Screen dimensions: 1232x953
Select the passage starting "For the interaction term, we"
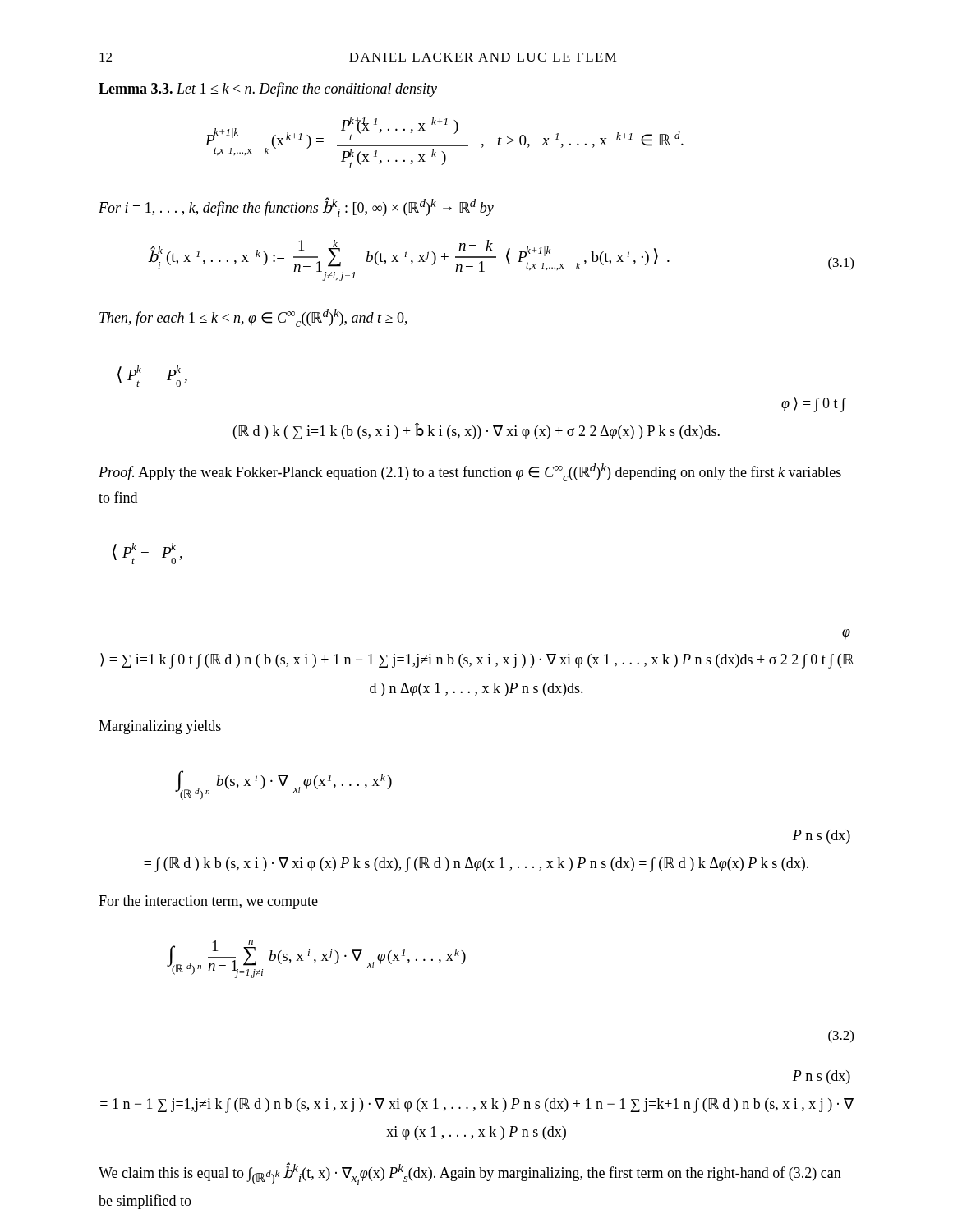(x=208, y=902)
